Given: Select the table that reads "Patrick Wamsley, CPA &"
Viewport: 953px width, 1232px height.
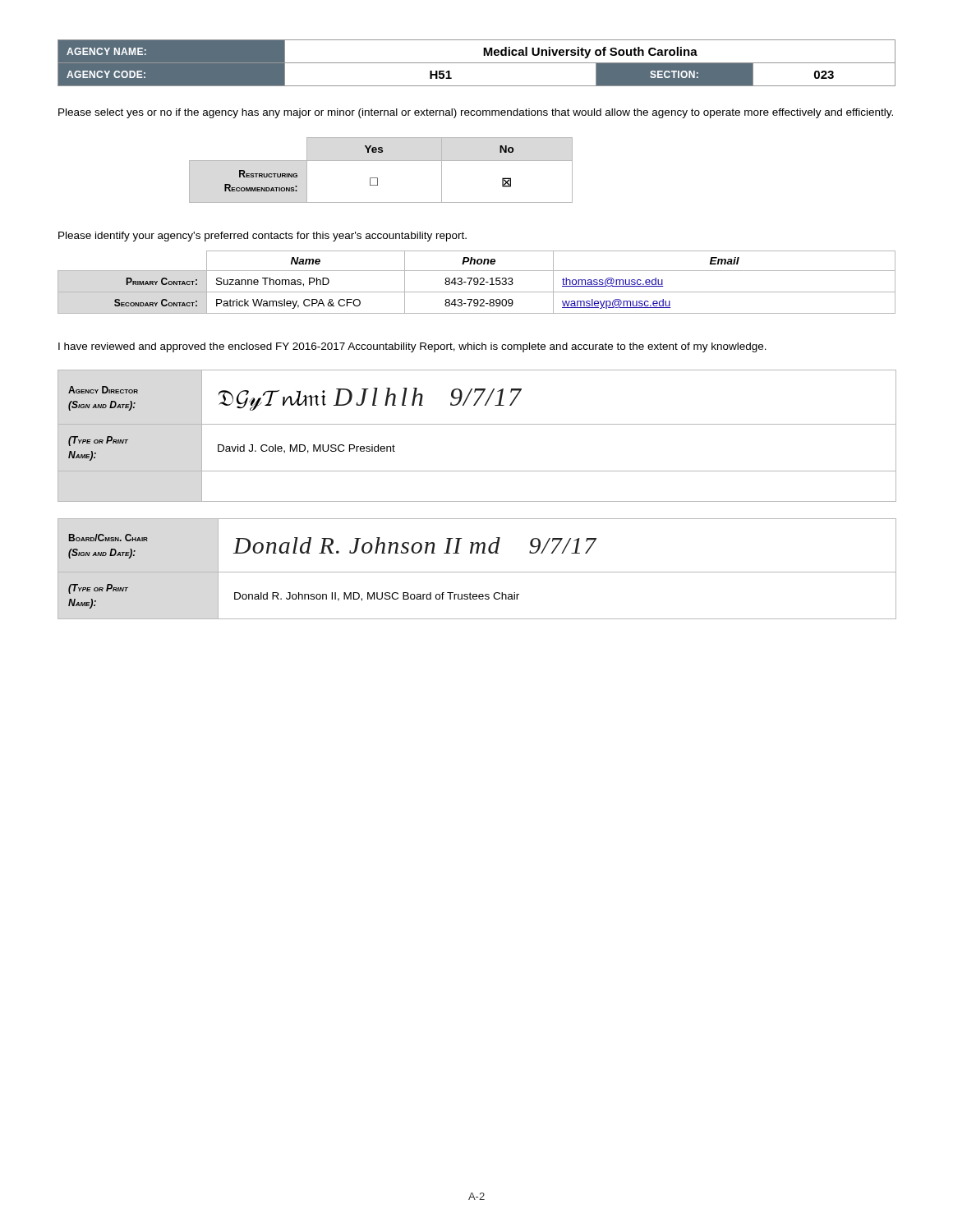Looking at the screenshot, I should coord(476,282).
